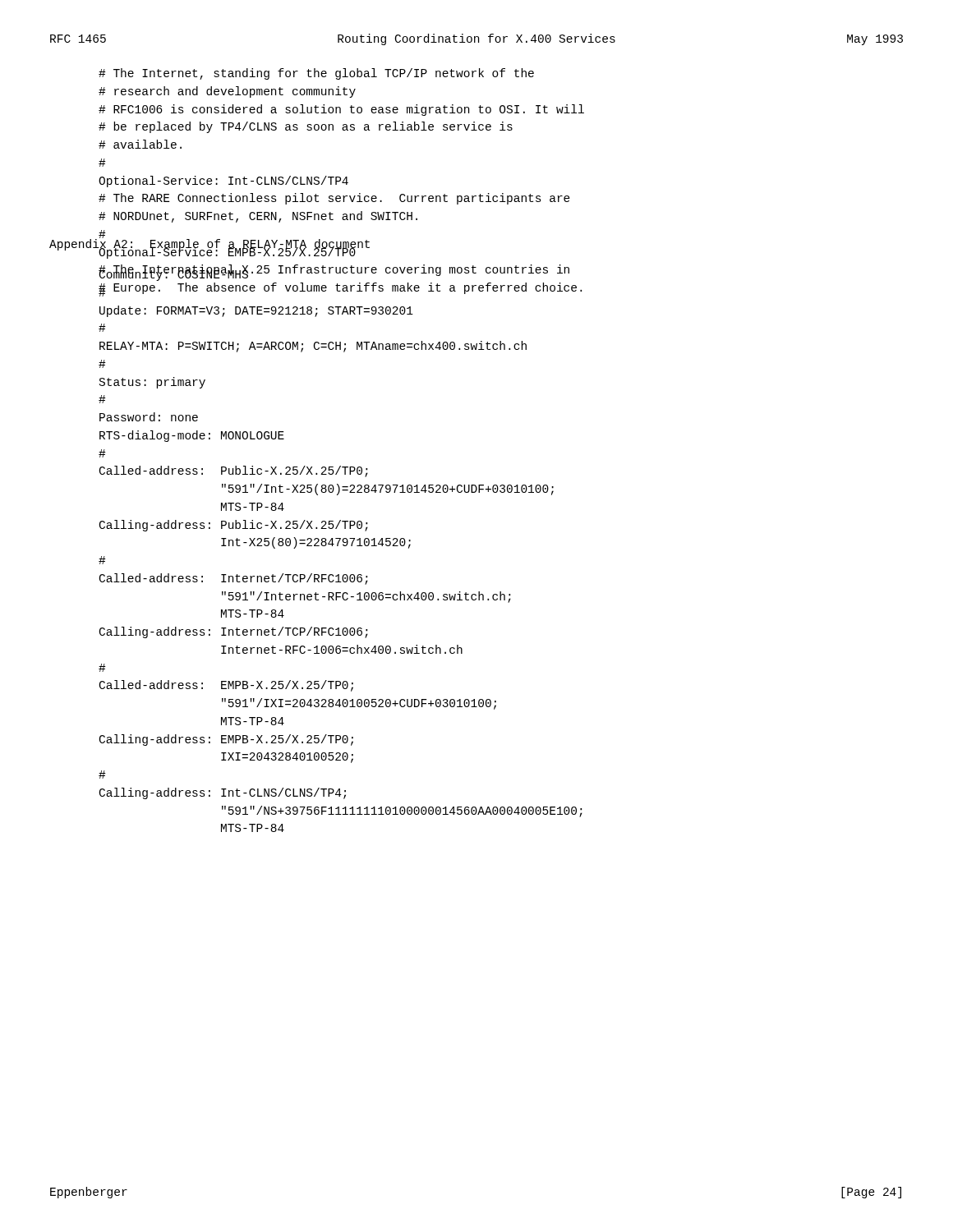This screenshot has width=953, height=1232.
Task: Select the text block with the text "The Internet, standing for the"
Action: [342, 181]
